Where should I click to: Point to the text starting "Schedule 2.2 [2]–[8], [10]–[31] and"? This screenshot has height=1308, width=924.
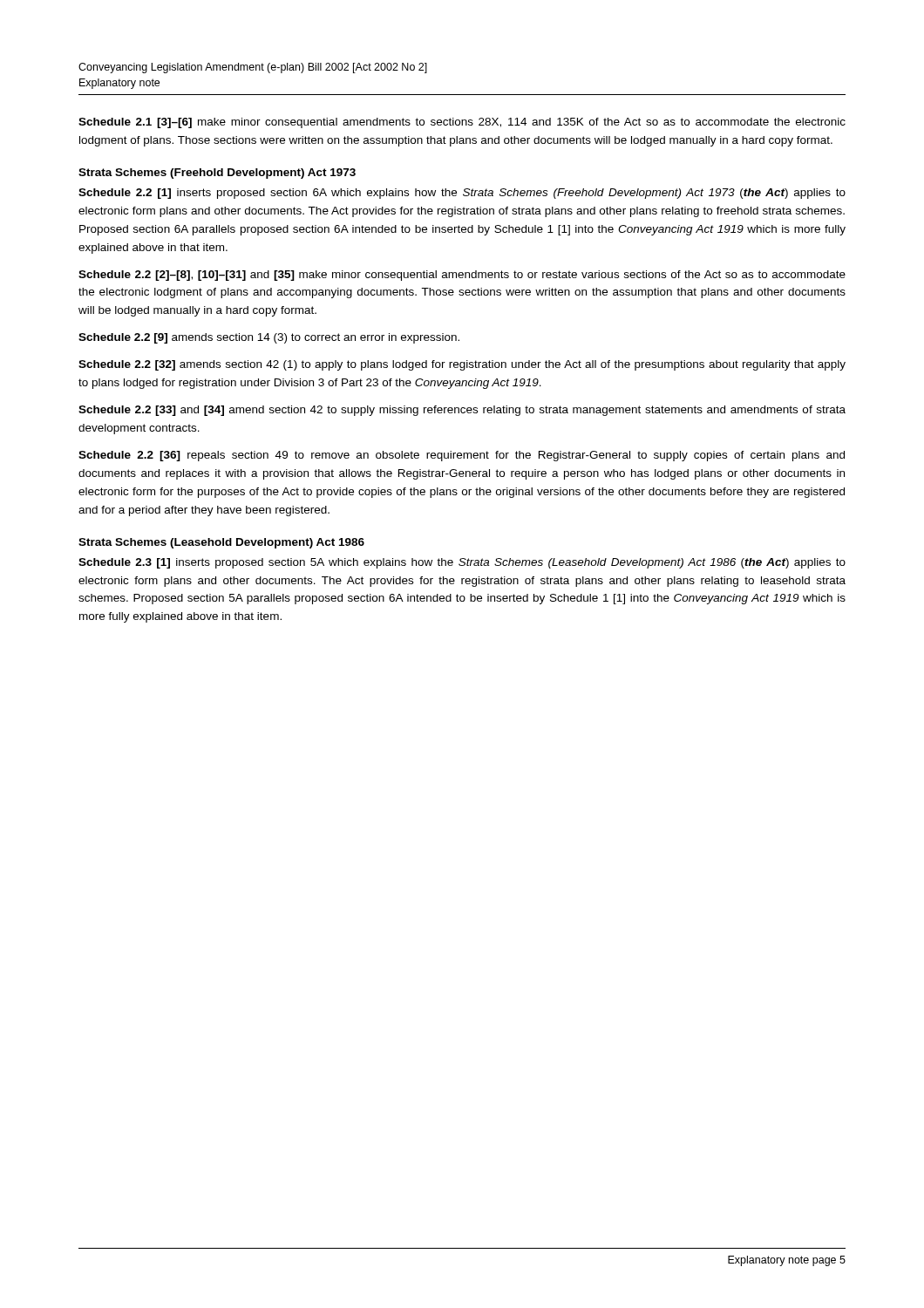(462, 292)
